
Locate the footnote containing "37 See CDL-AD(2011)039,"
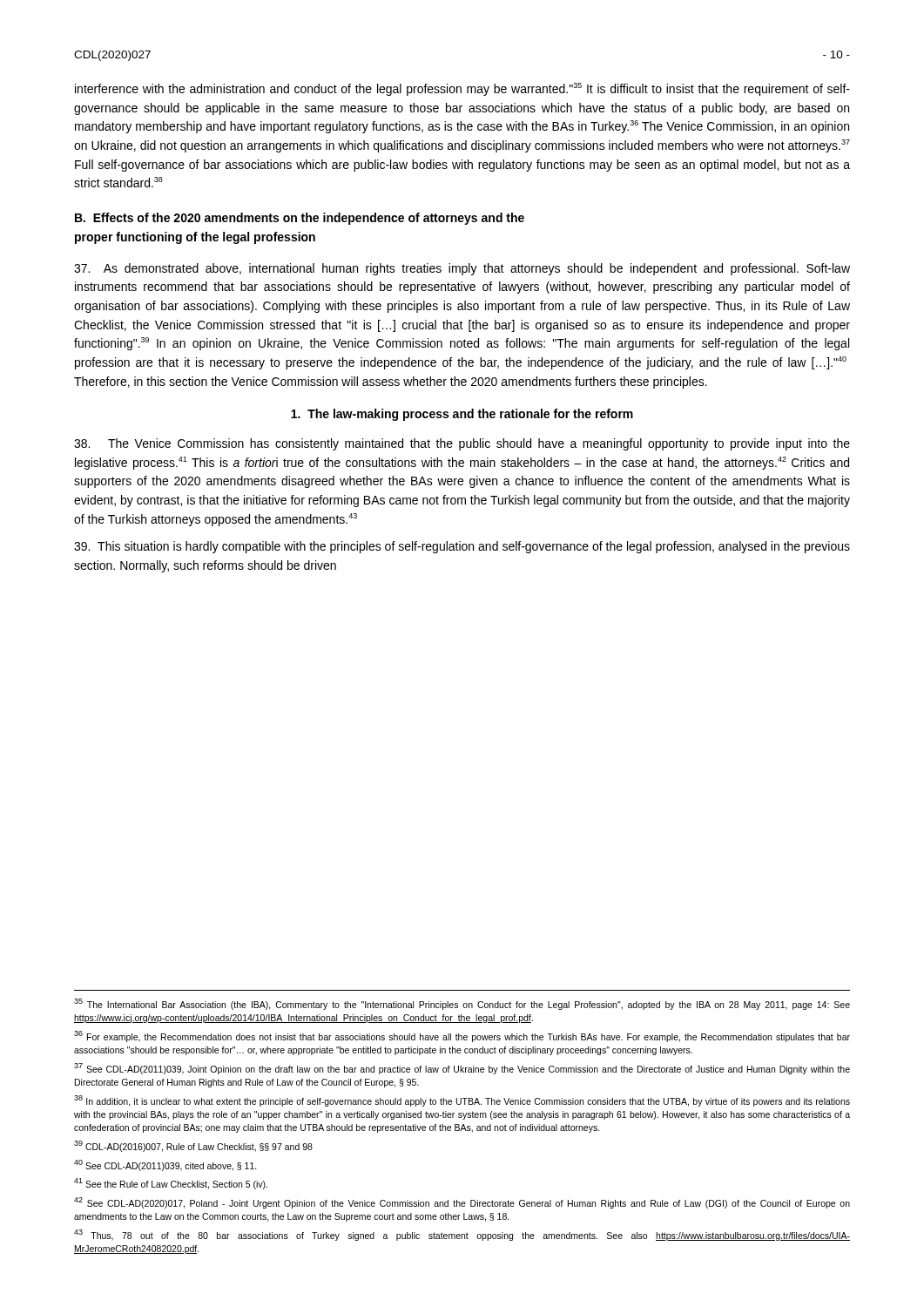click(462, 1074)
